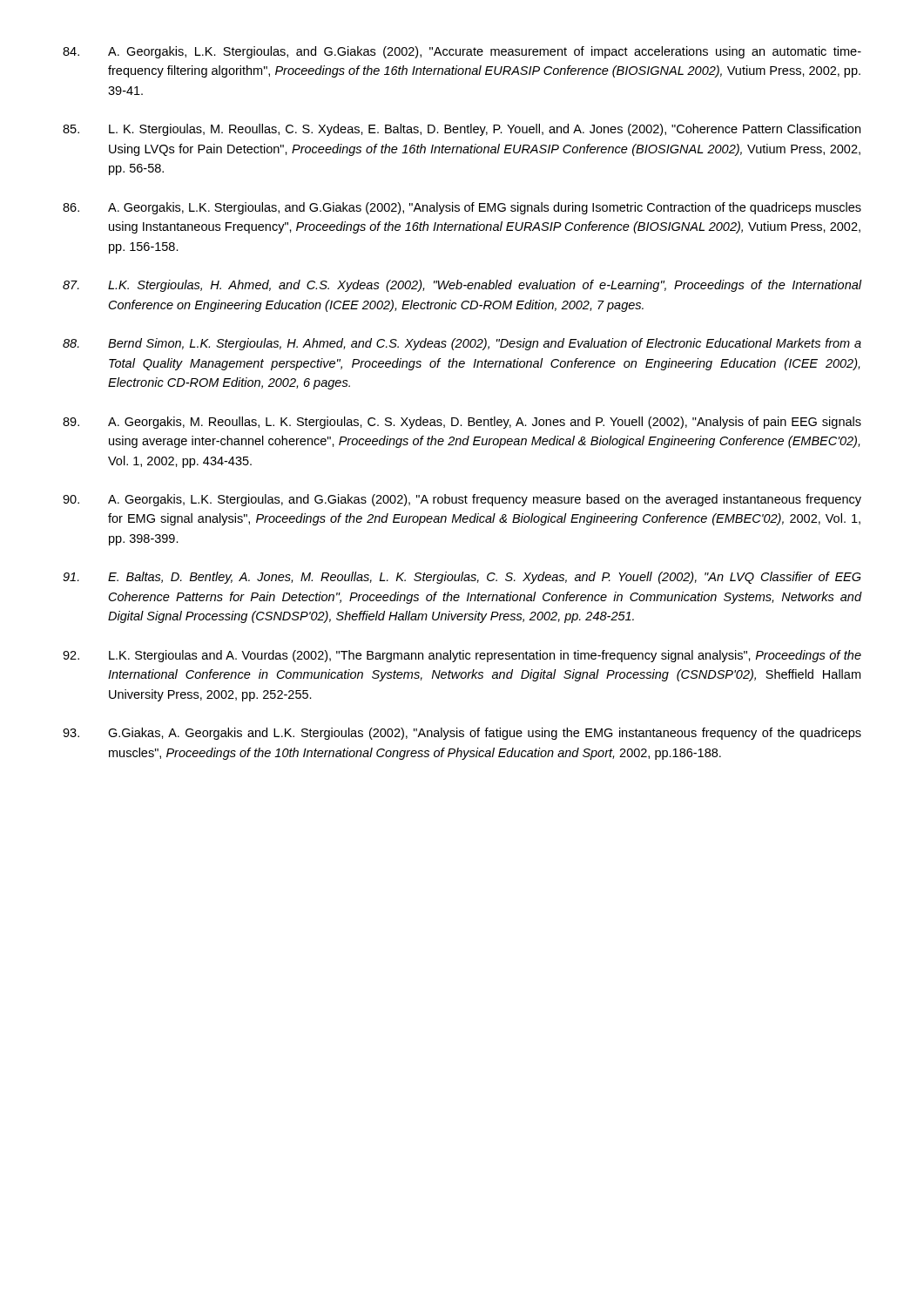
Task: Find the list item containing "88. Bernd Simon, L.K. Stergioulas, H. Ahmed, and"
Action: click(x=462, y=363)
